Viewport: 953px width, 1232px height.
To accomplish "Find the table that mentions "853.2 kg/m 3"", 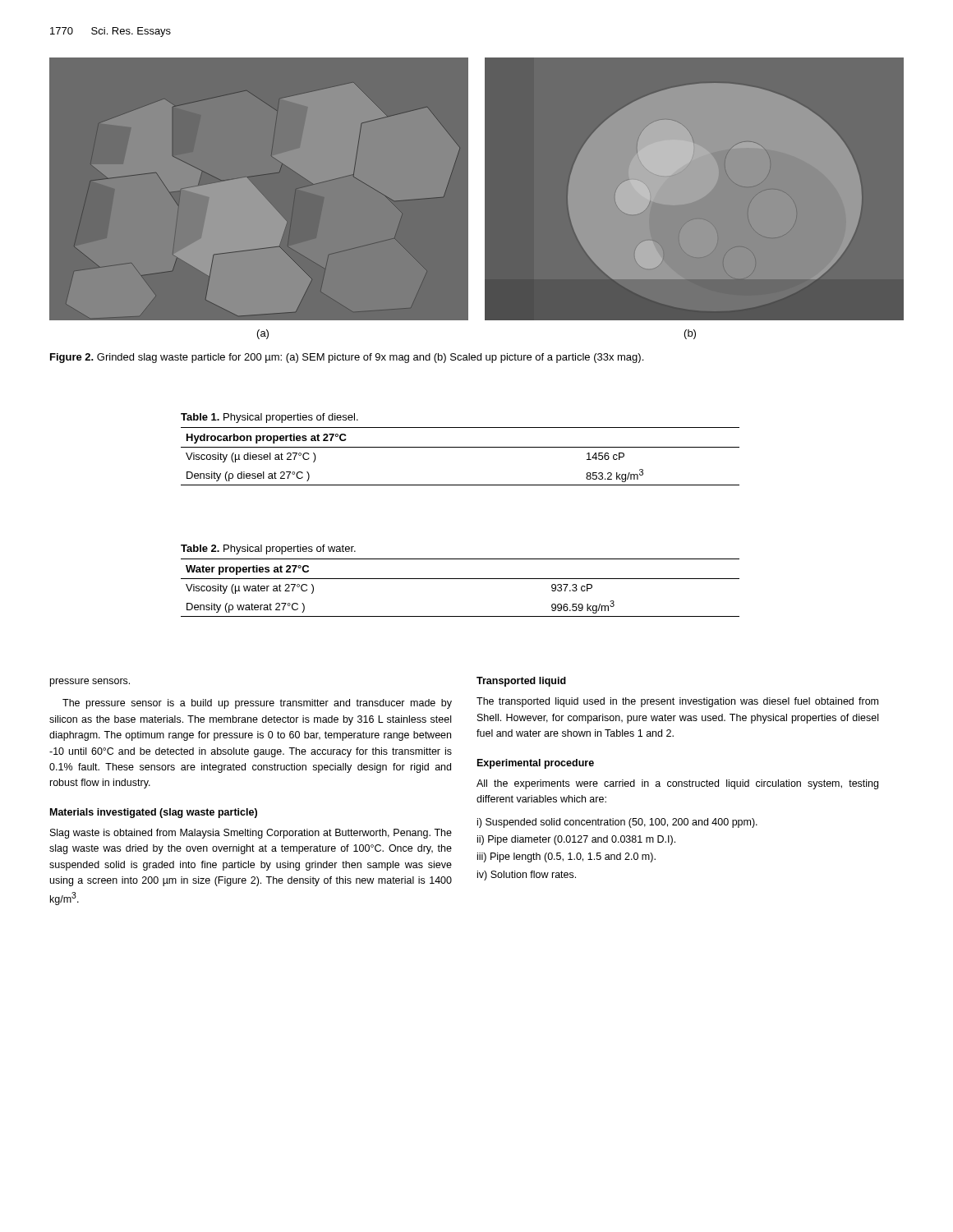I will tap(460, 456).
